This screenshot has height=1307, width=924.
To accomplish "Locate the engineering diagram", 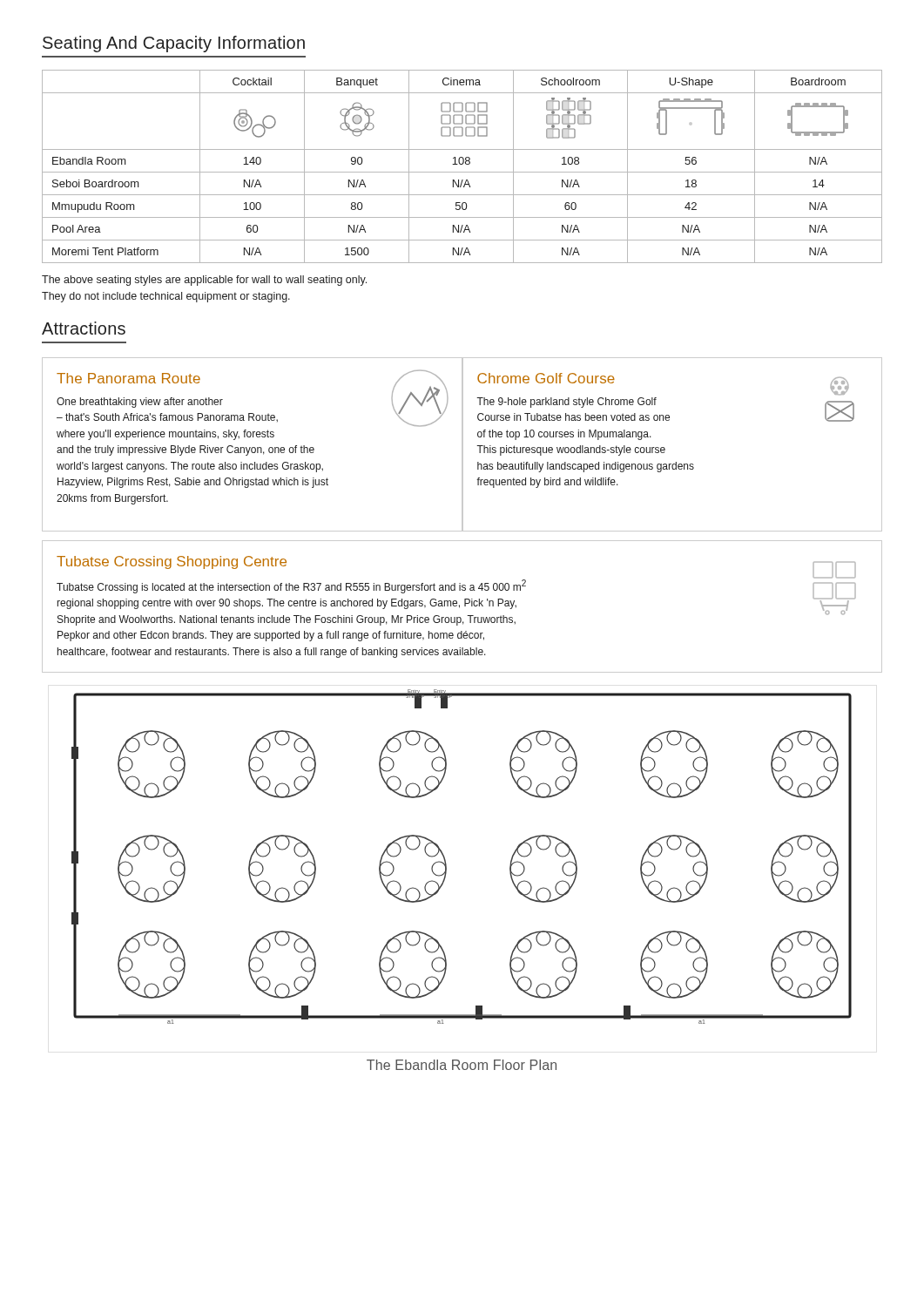I will [462, 880].
